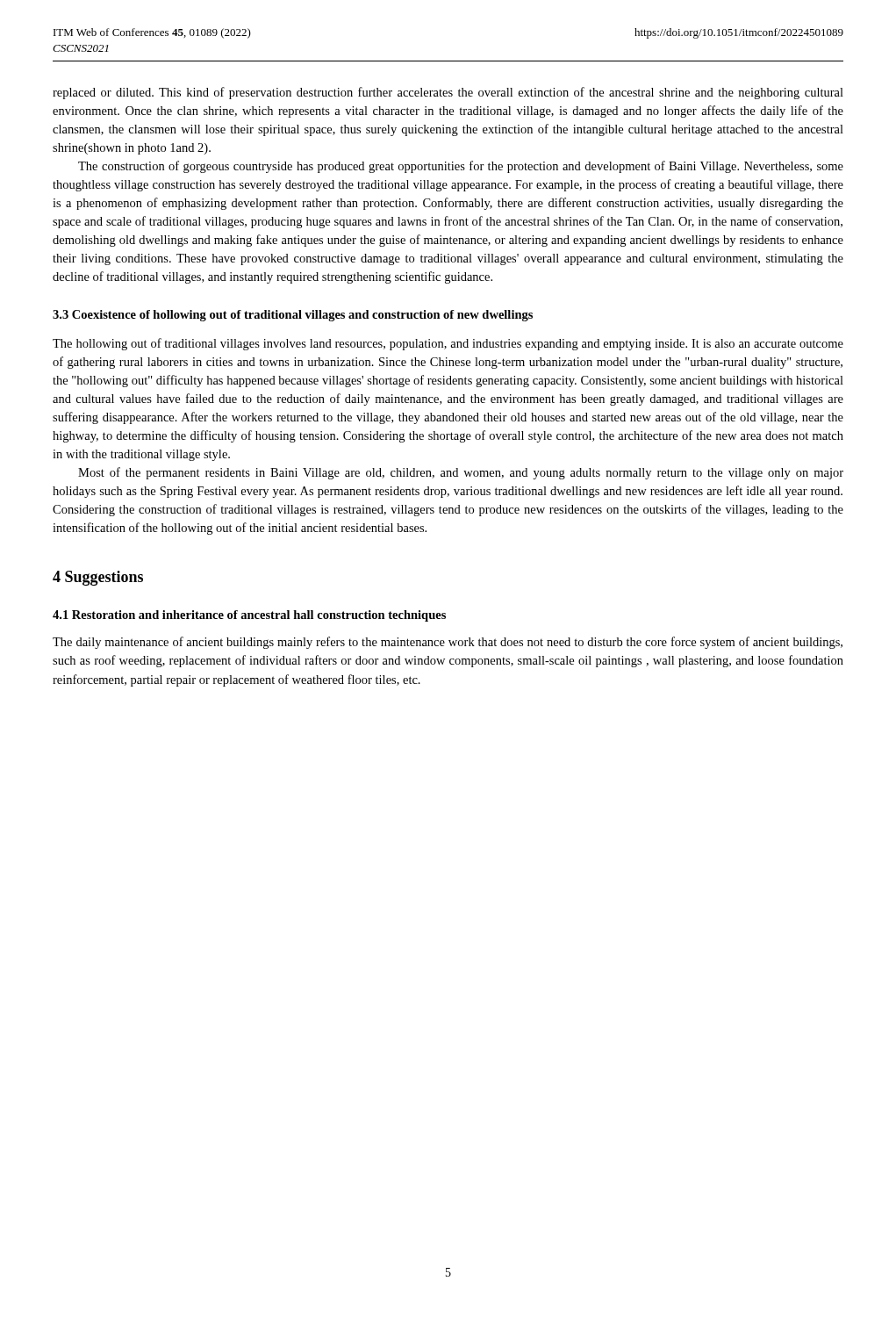
Task: Find the section header that says "4.1 Restoration and inheritance of"
Action: [249, 615]
